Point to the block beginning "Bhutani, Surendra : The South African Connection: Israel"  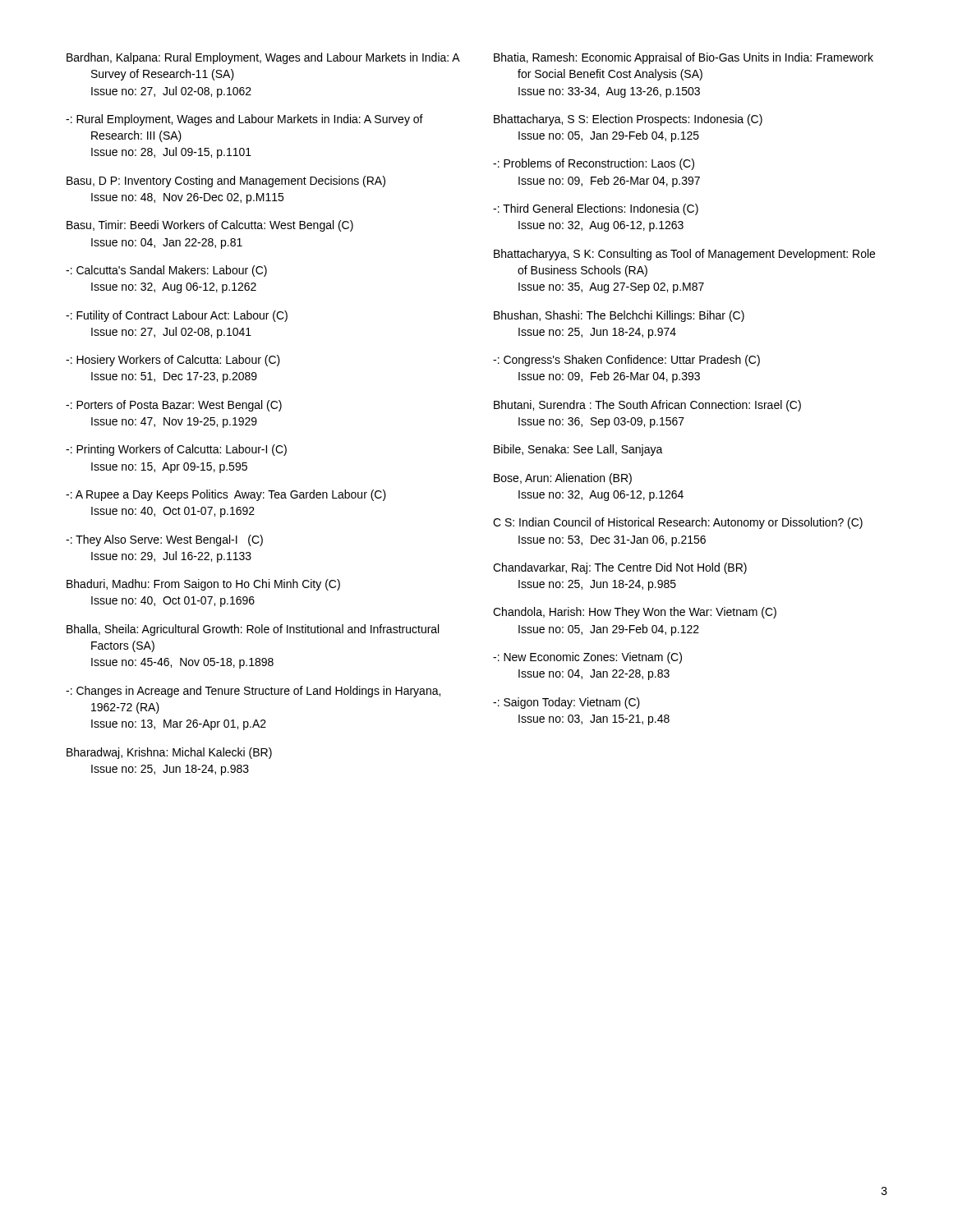[647, 413]
